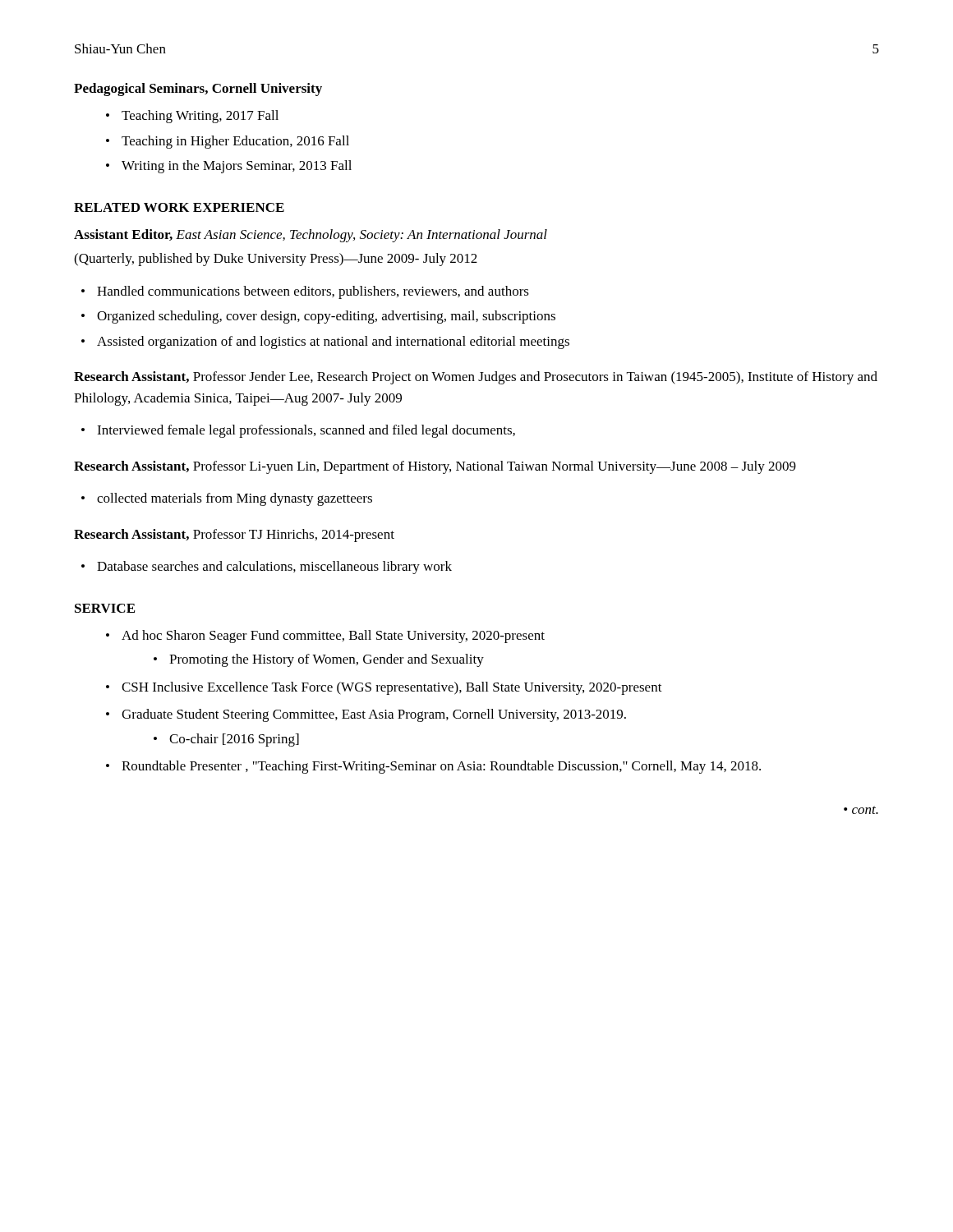
Task: Click on the text block containing "Research Assistant, Professor Li-yuen Lin,"
Action: pos(476,466)
